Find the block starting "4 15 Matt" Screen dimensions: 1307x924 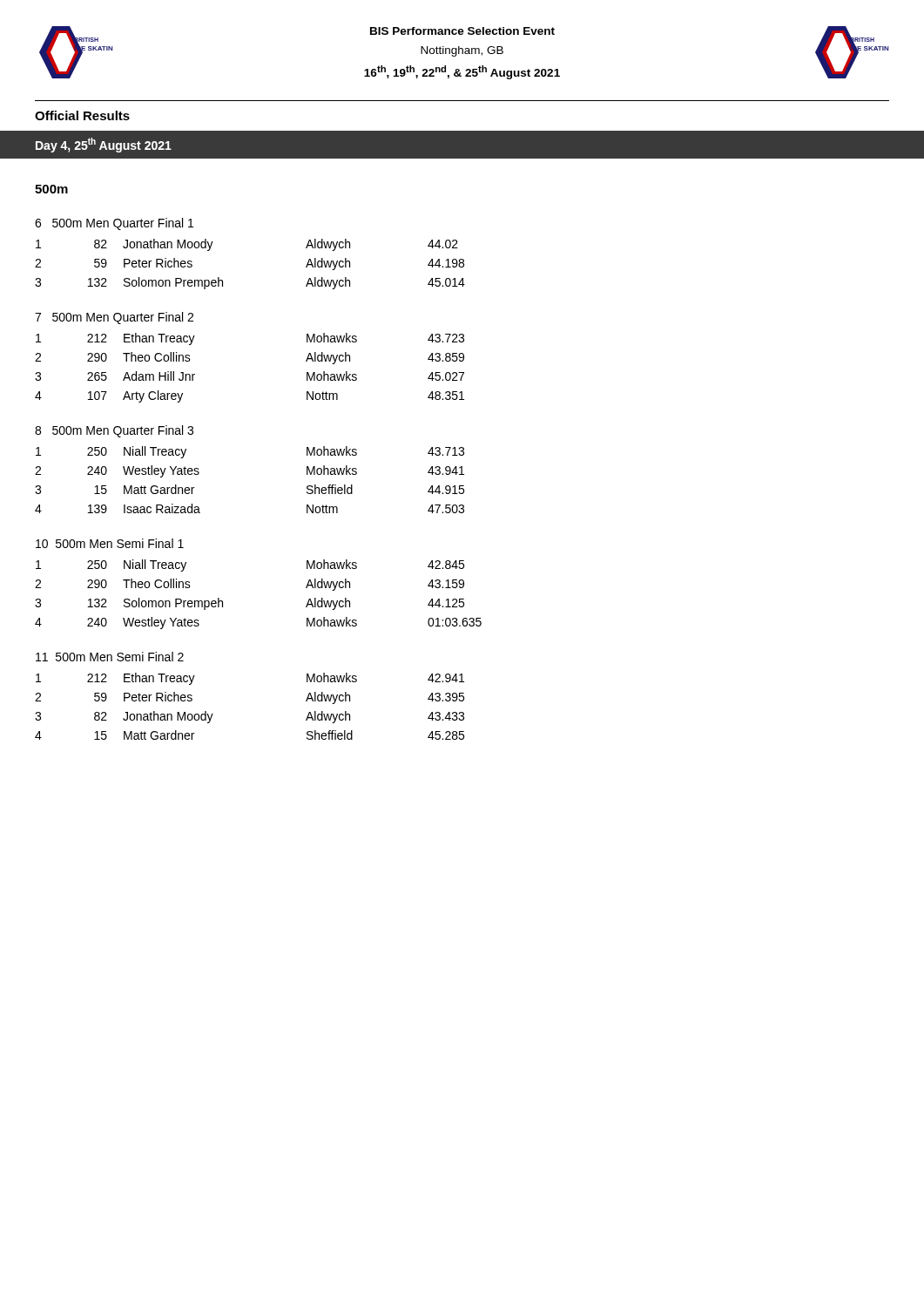tap(38, 734)
